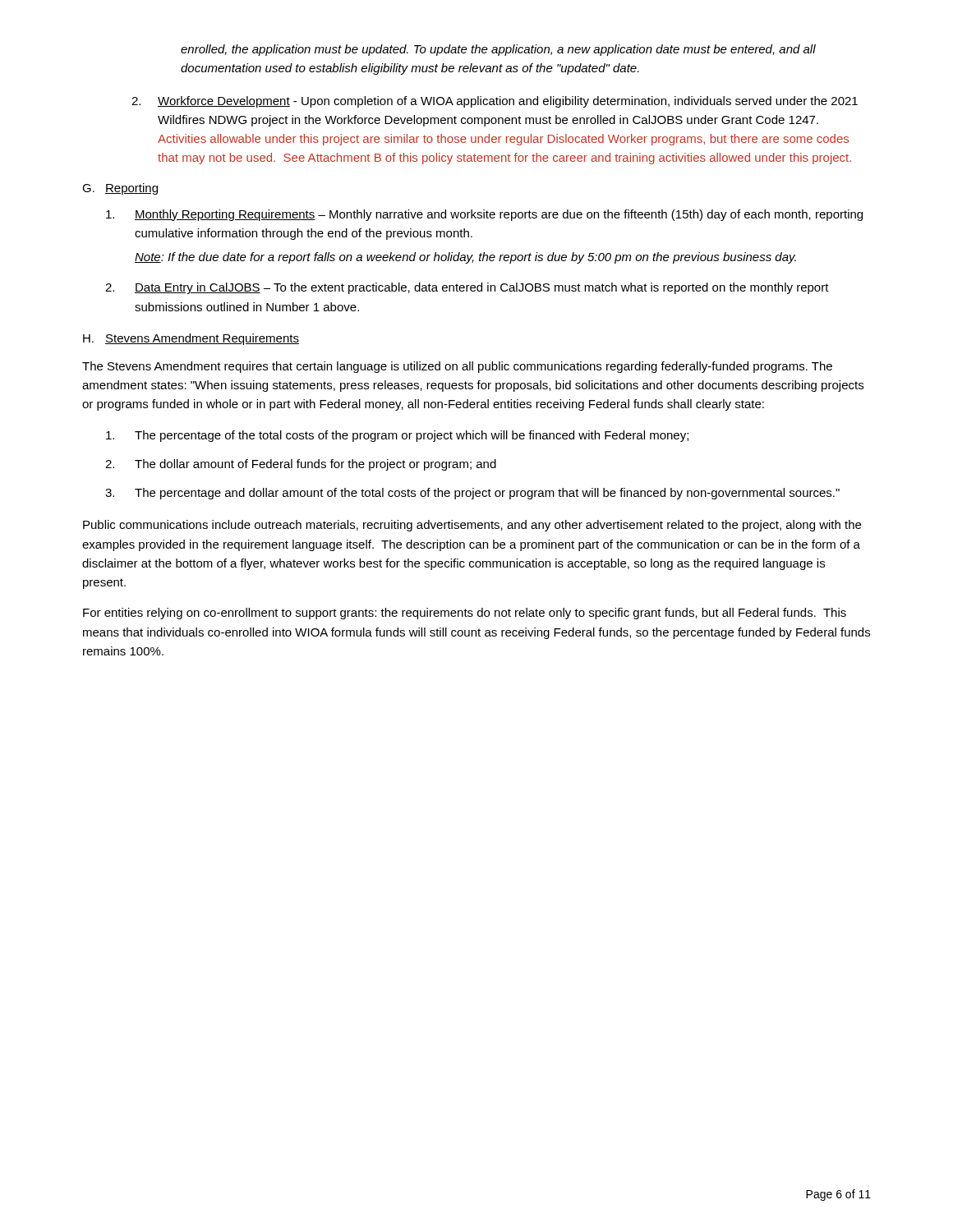This screenshot has width=953, height=1232.
Task: Point to the block beginning "The percentage of"
Action: pyautogui.click(x=488, y=435)
